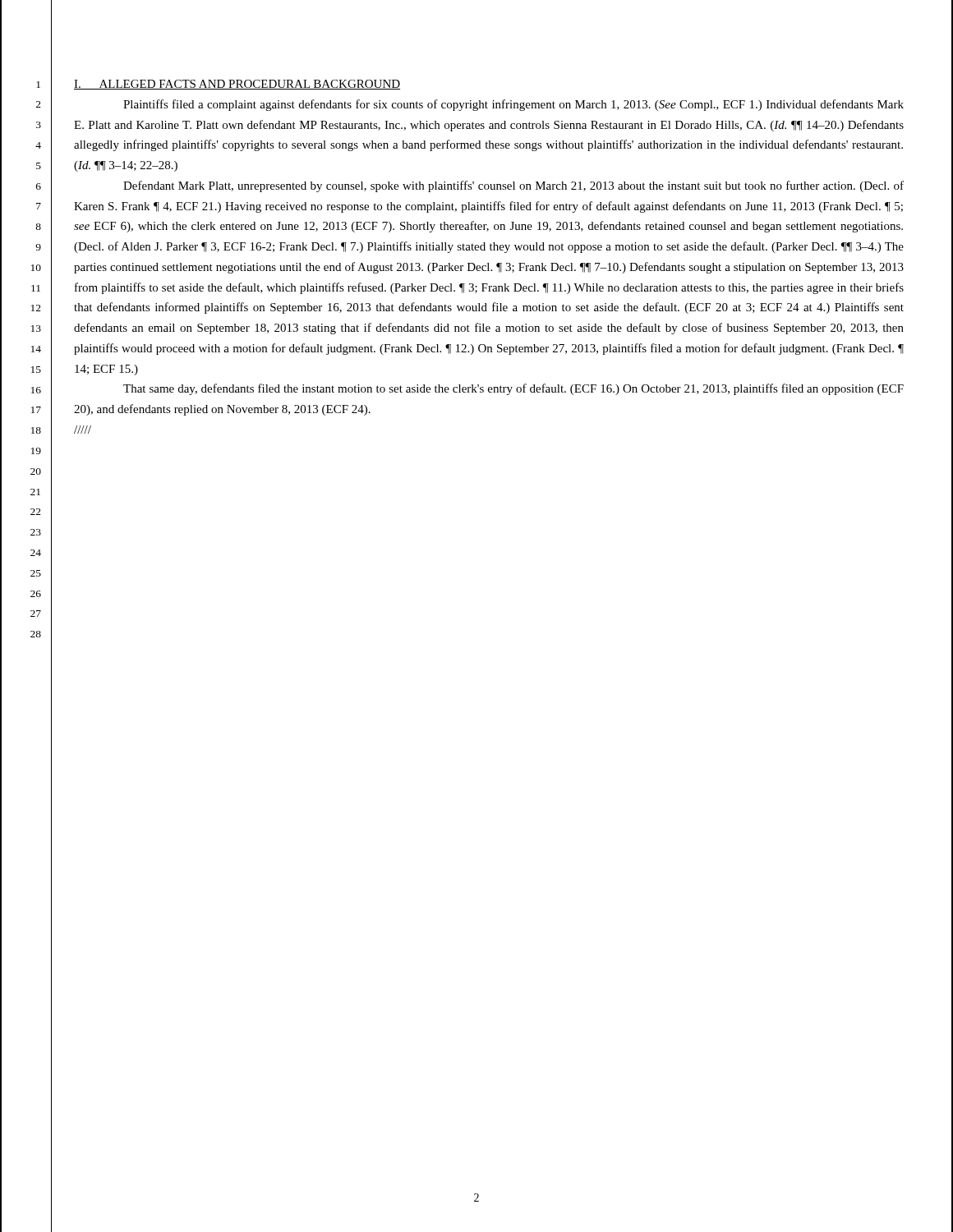Locate the section header that reads "I. ALLEGED FACTS AND PROCEDURAL BACKGROUND"
The height and width of the screenshot is (1232, 953).
pyautogui.click(x=237, y=84)
